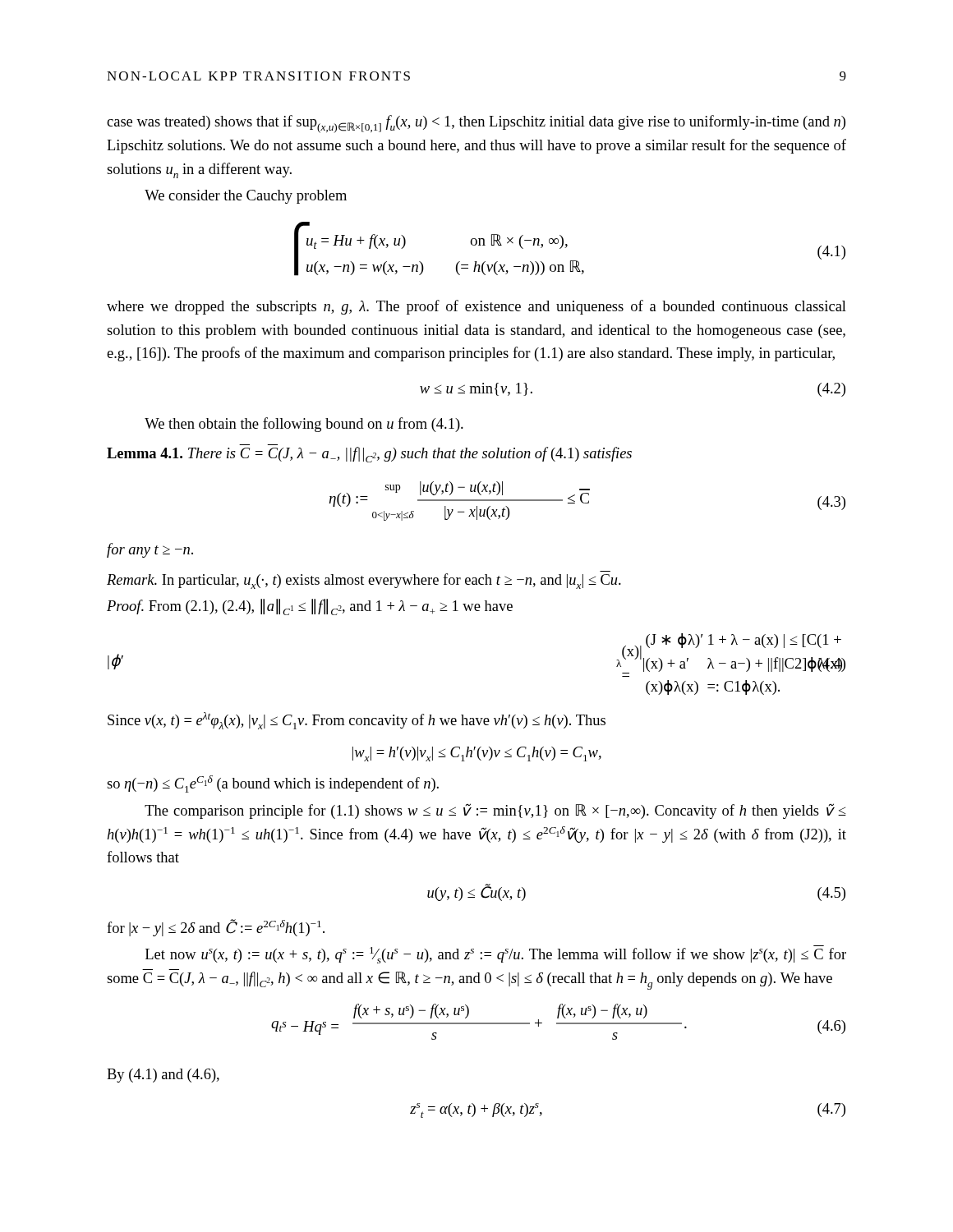
Task: Point to the element starting "Remark. In particular,"
Action: coord(476,580)
